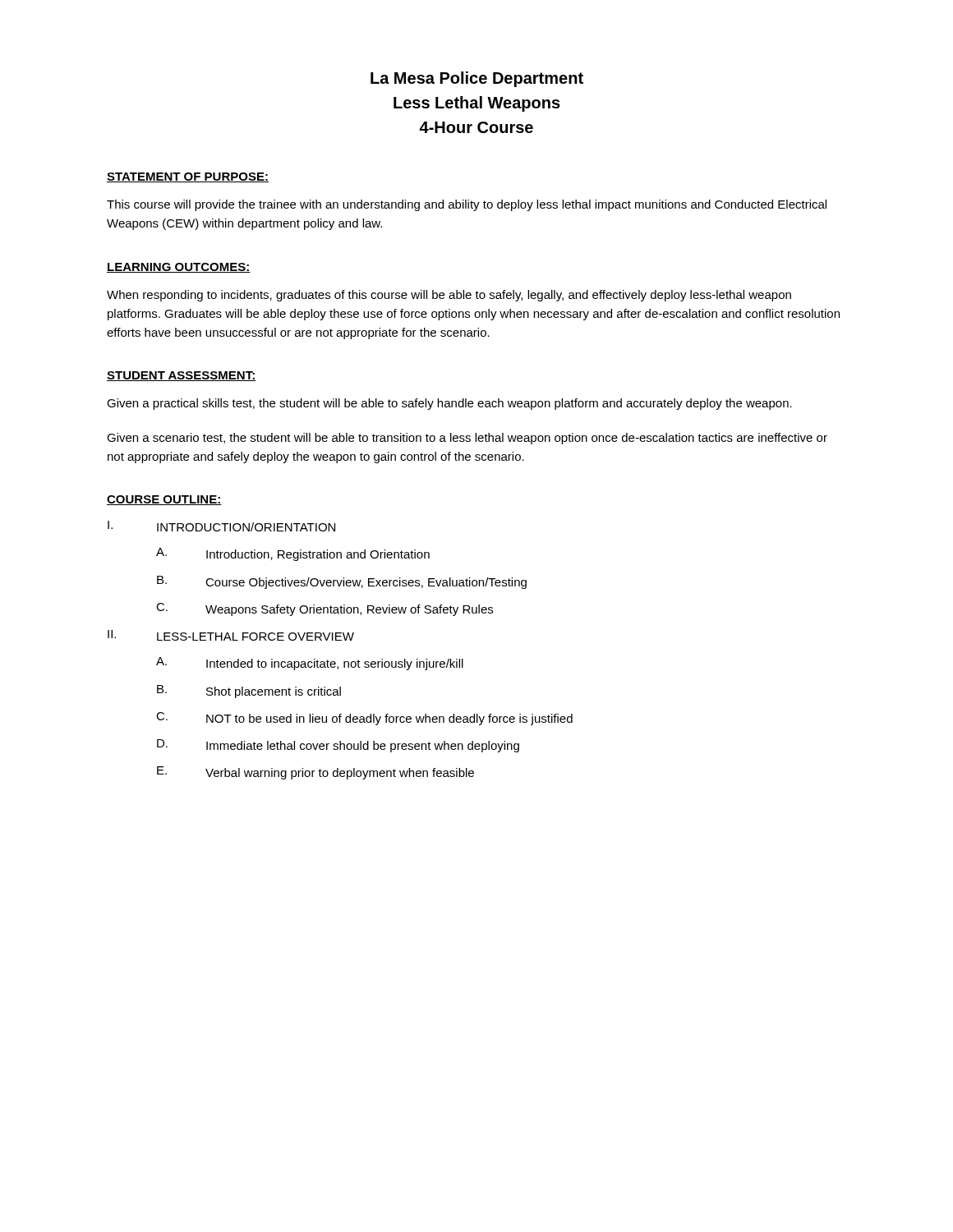This screenshot has width=953, height=1232.
Task: Locate the title that opens with "La Mesa Police Department"
Action: pos(476,103)
